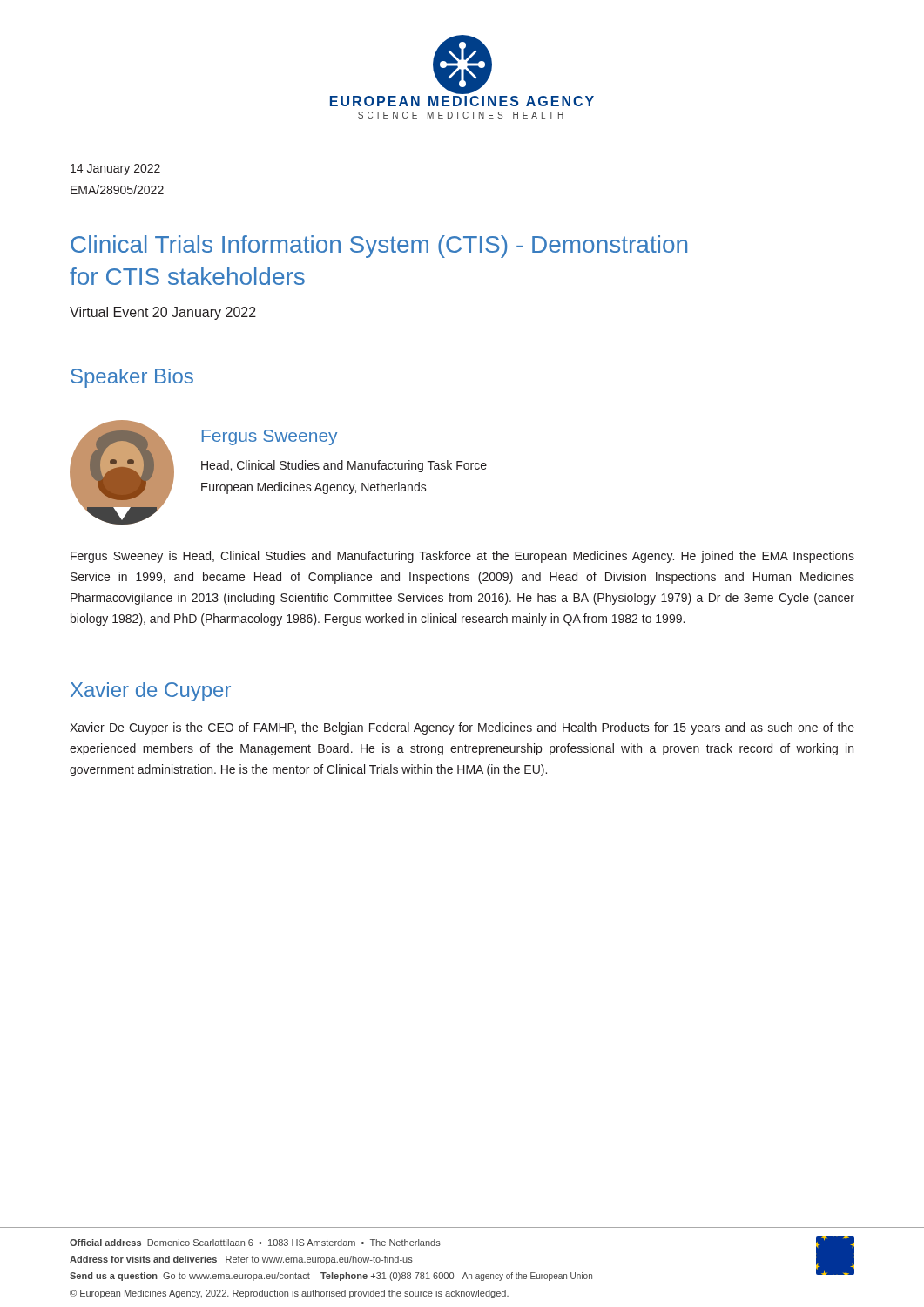This screenshot has width=924, height=1307.
Task: Locate the photo
Action: coord(122,474)
